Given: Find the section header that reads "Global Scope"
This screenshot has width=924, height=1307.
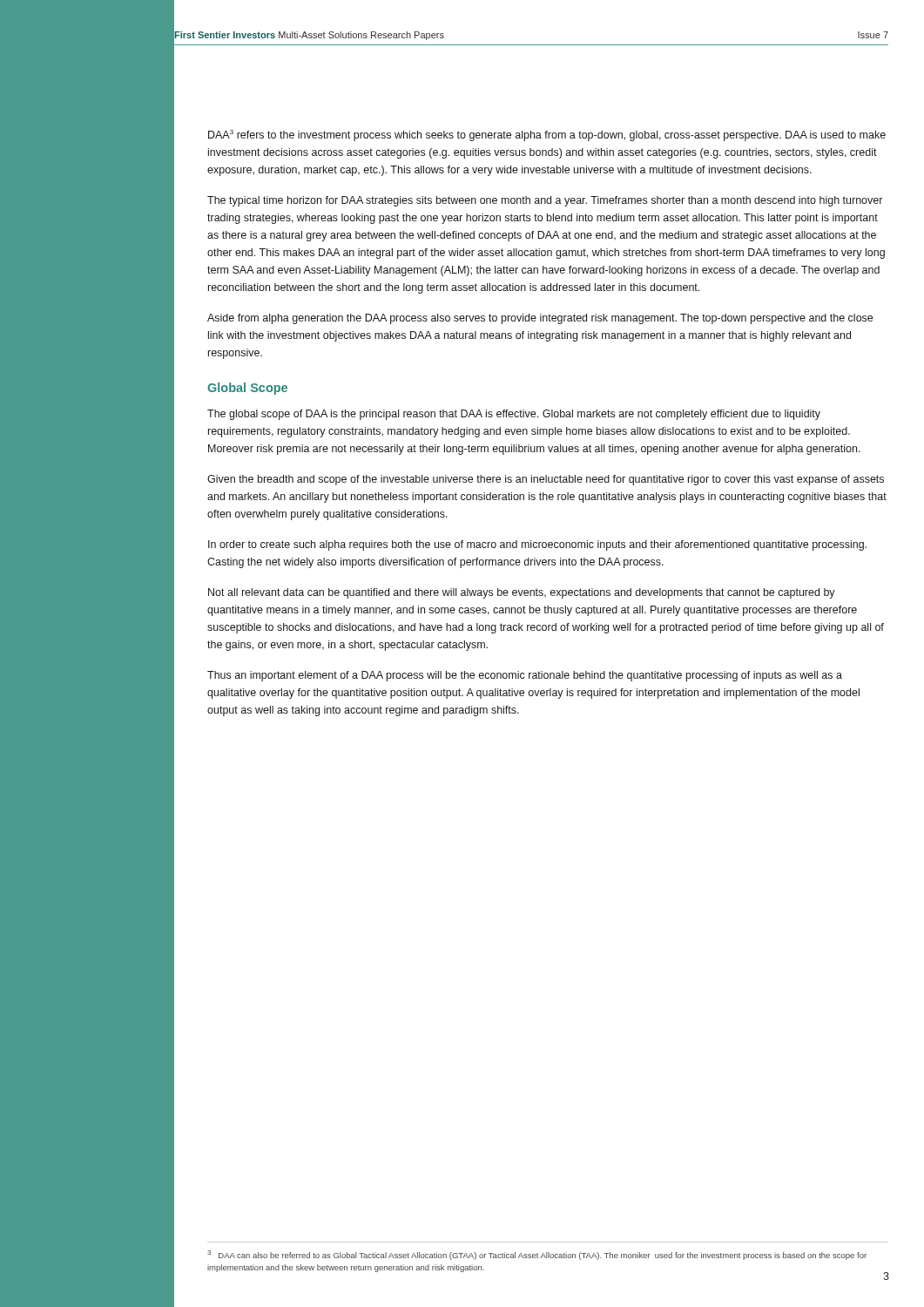Looking at the screenshot, I should [x=248, y=388].
